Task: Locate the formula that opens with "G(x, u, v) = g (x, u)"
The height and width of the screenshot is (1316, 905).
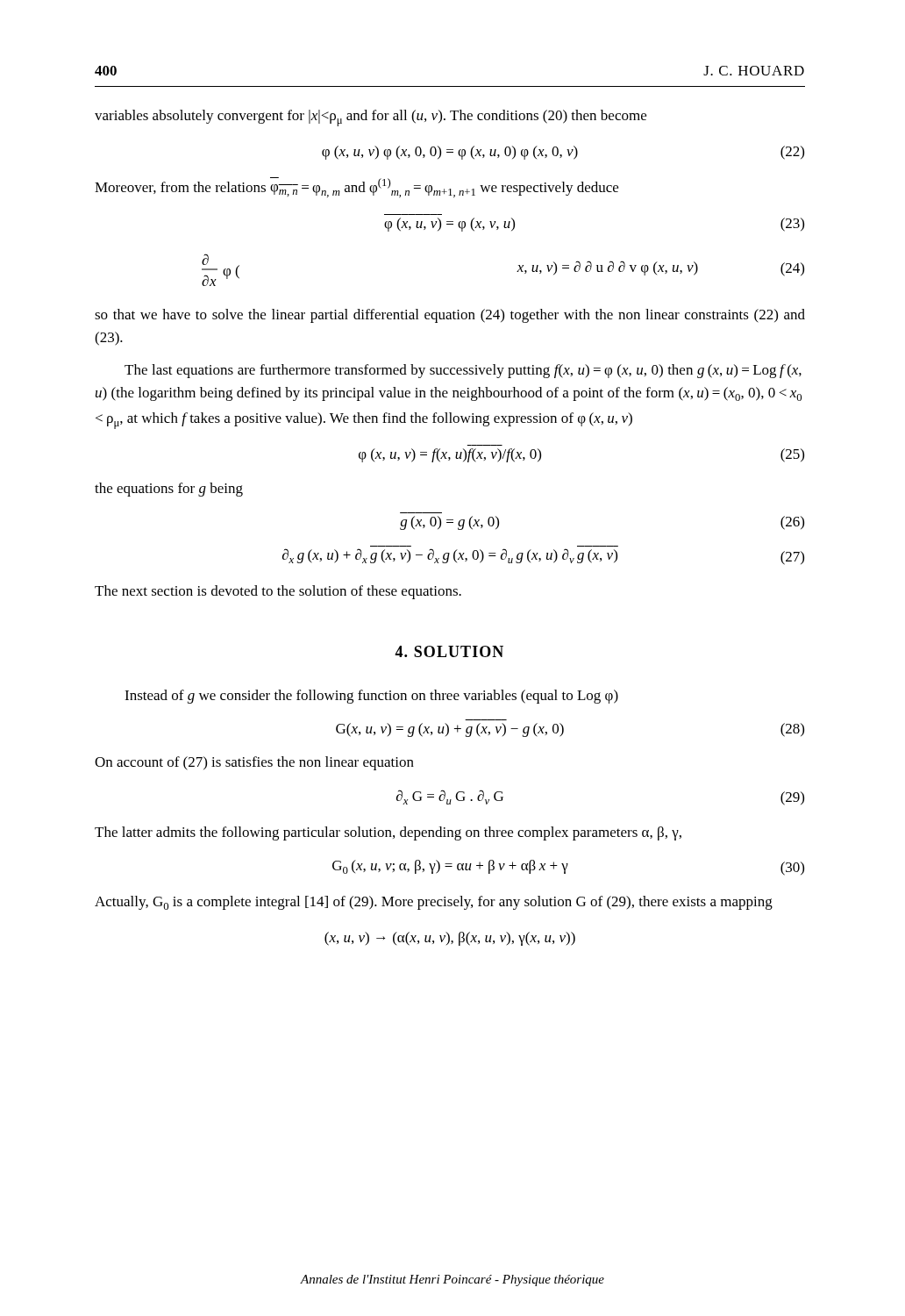Action: pos(570,729)
